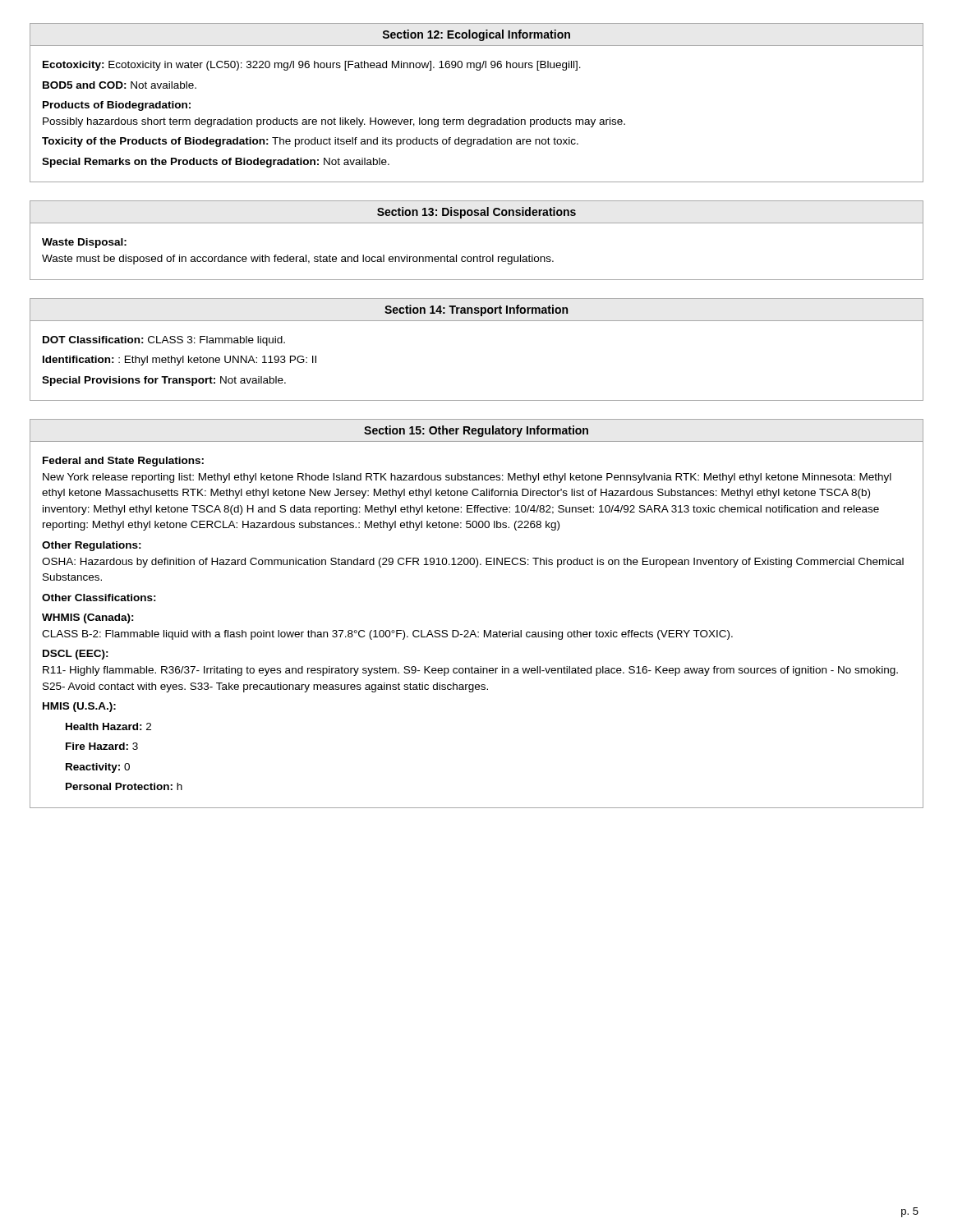Find the element starting "Fire Hazard: 3"
Image resolution: width=953 pixels, height=1232 pixels.
[x=102, y=746]
